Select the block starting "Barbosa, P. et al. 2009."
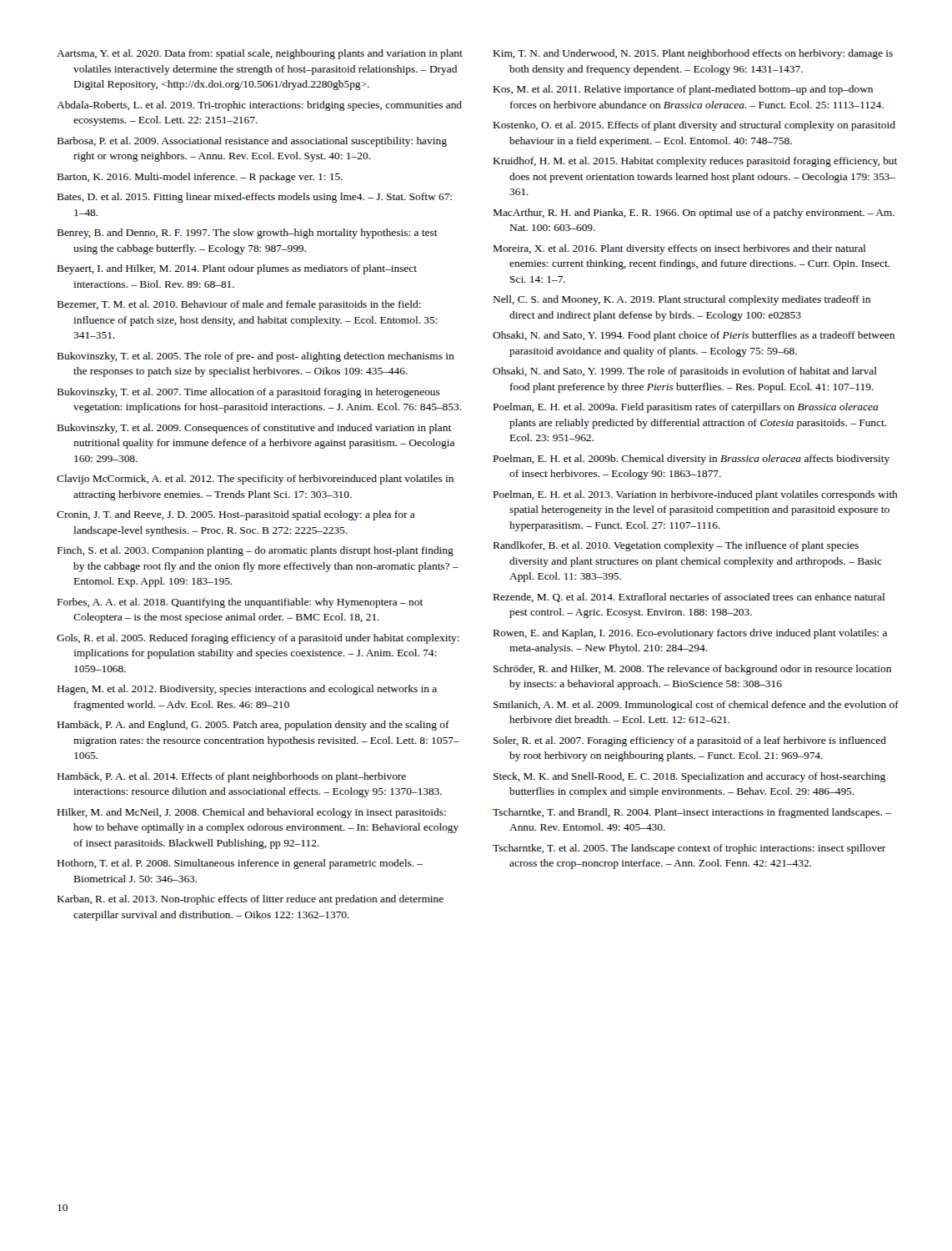952x1251 pixels. [252, 148]
